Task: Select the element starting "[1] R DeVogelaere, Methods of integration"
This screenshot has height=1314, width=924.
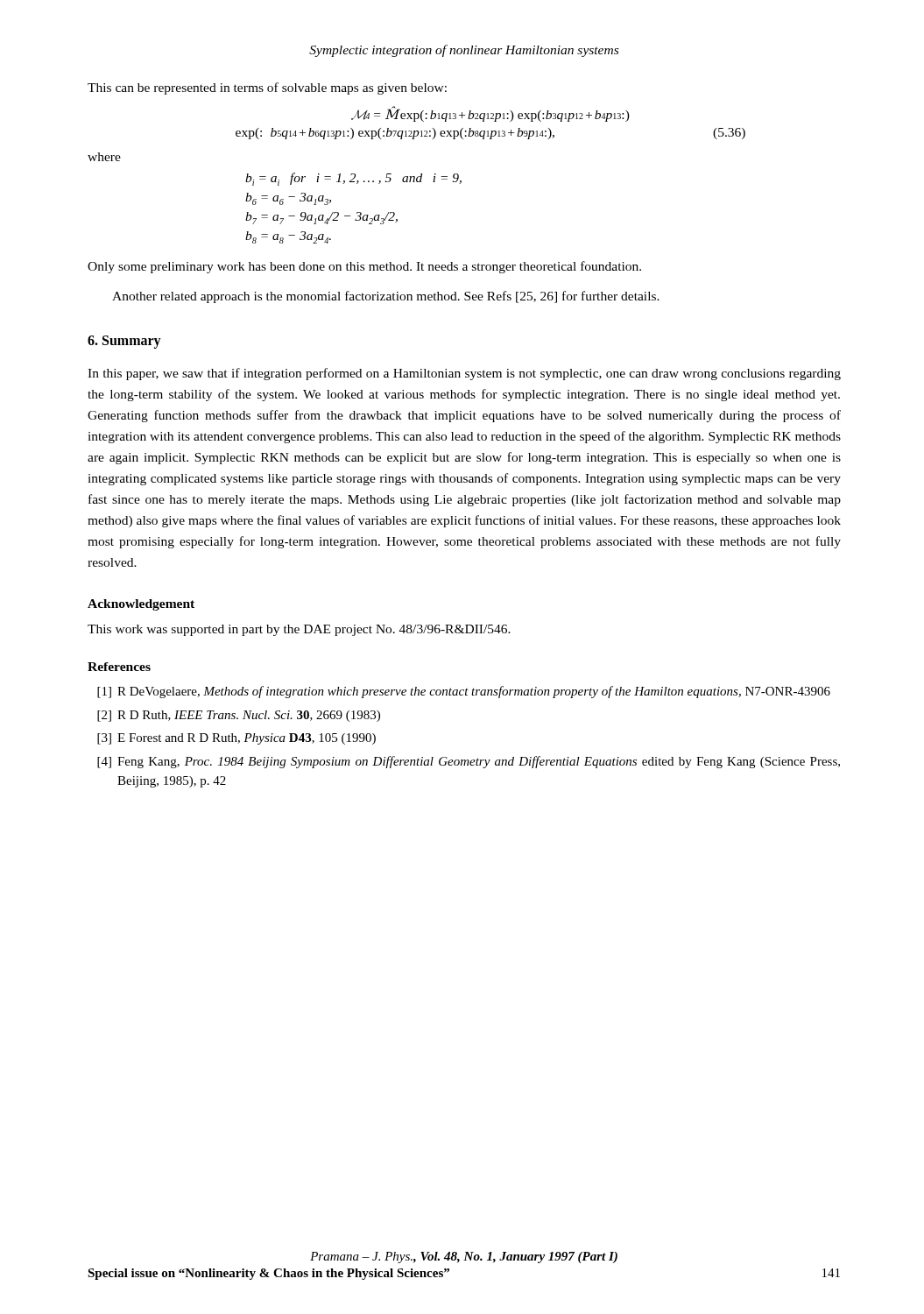Action: pyautogui.click(x=464, y=692)
